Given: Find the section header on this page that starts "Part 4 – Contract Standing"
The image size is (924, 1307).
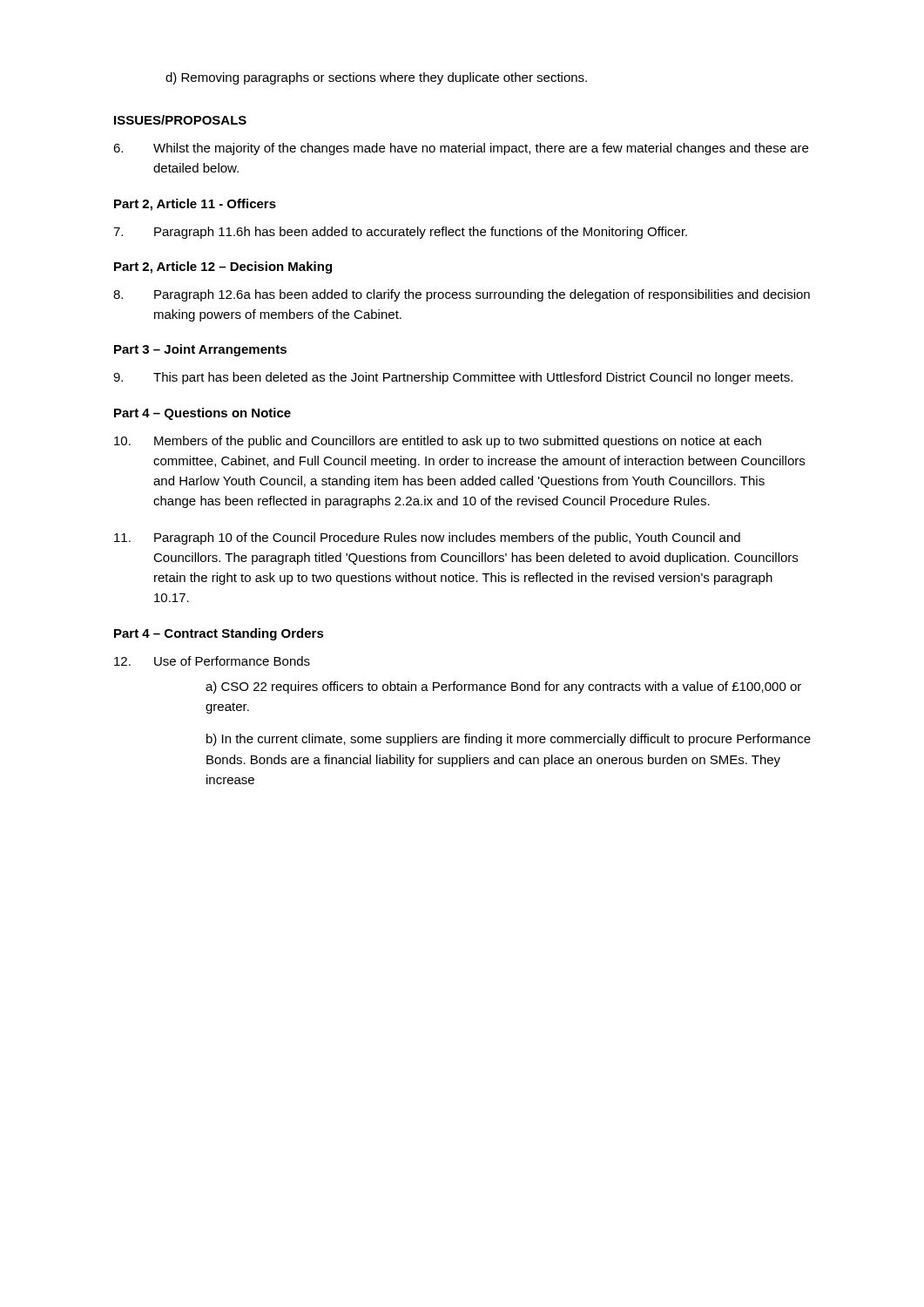Looking at the screenshot, I should (218, 633).
